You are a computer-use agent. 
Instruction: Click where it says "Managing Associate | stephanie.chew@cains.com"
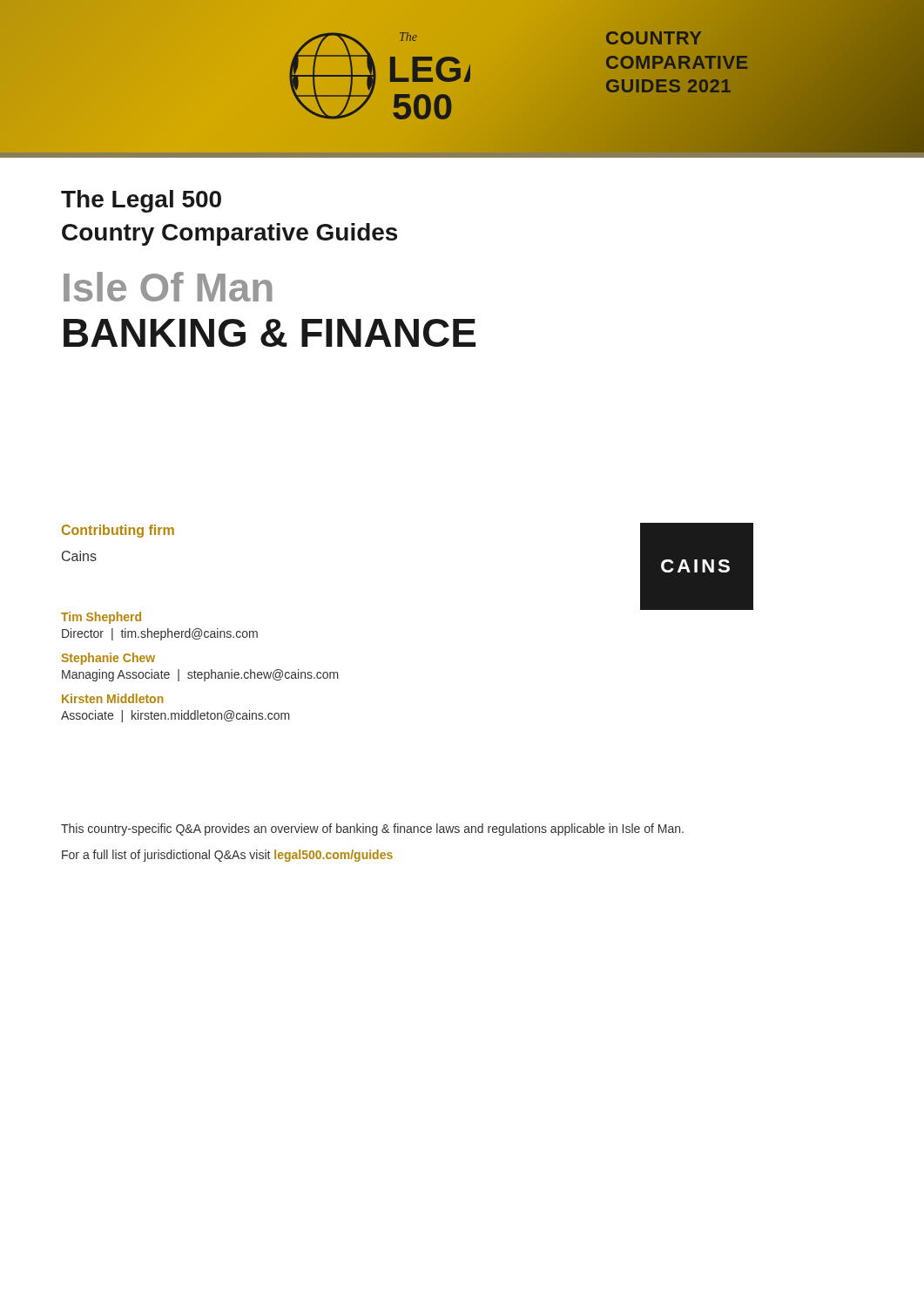(x=314, y=674)
